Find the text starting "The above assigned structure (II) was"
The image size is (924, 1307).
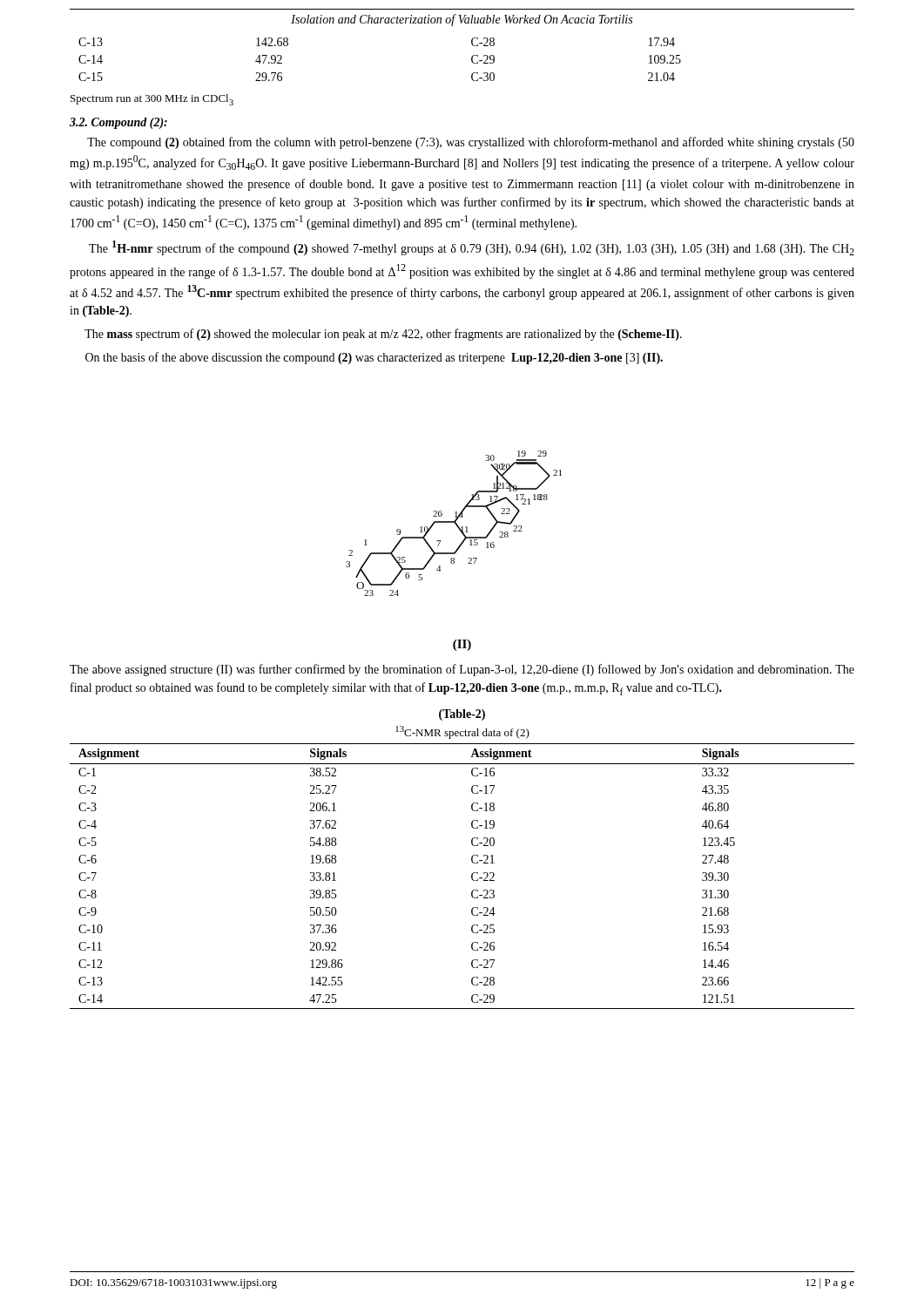pos(462,681)
